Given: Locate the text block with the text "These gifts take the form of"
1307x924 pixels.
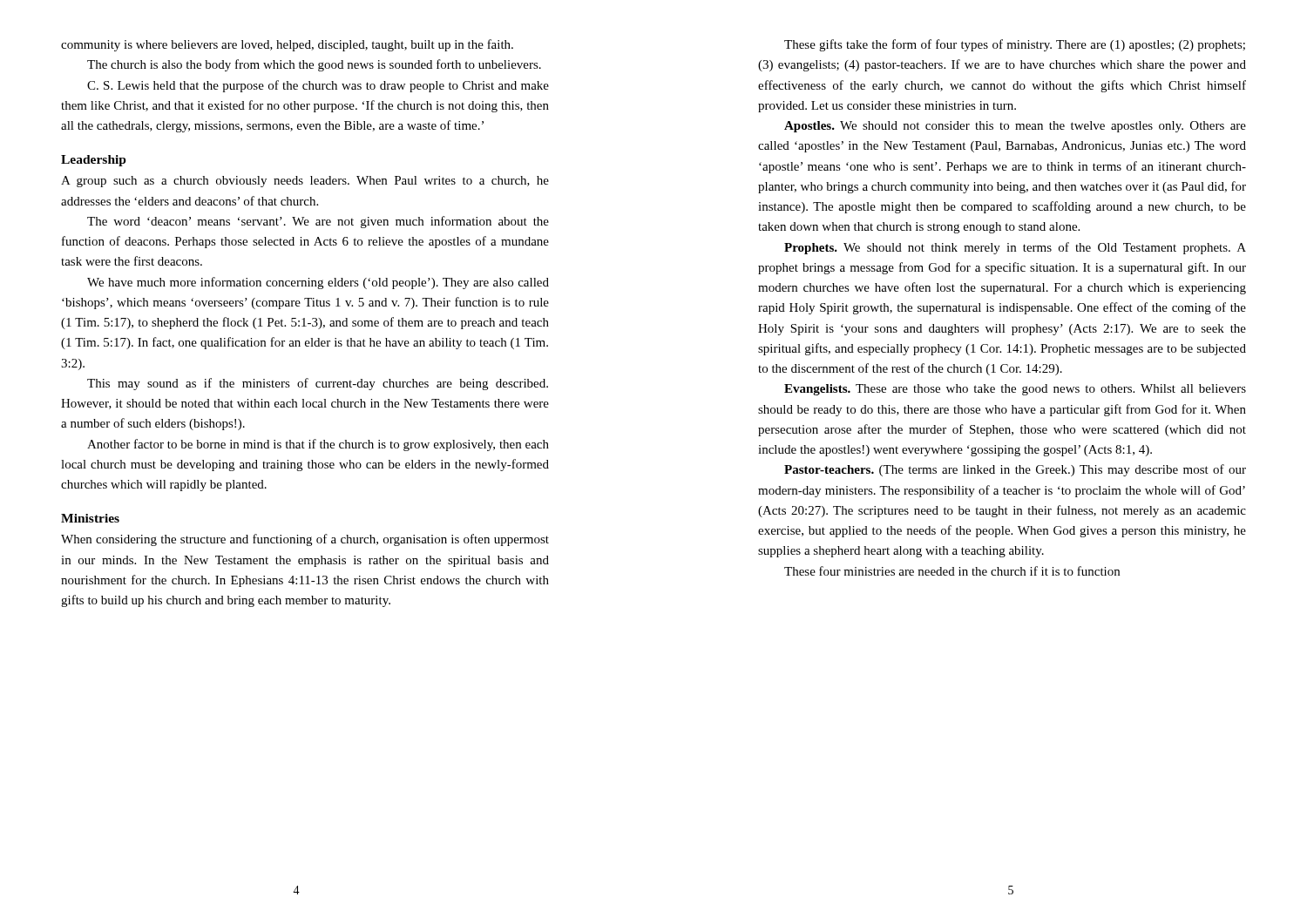Looking at the screenshot, I should pos(1002,308).
